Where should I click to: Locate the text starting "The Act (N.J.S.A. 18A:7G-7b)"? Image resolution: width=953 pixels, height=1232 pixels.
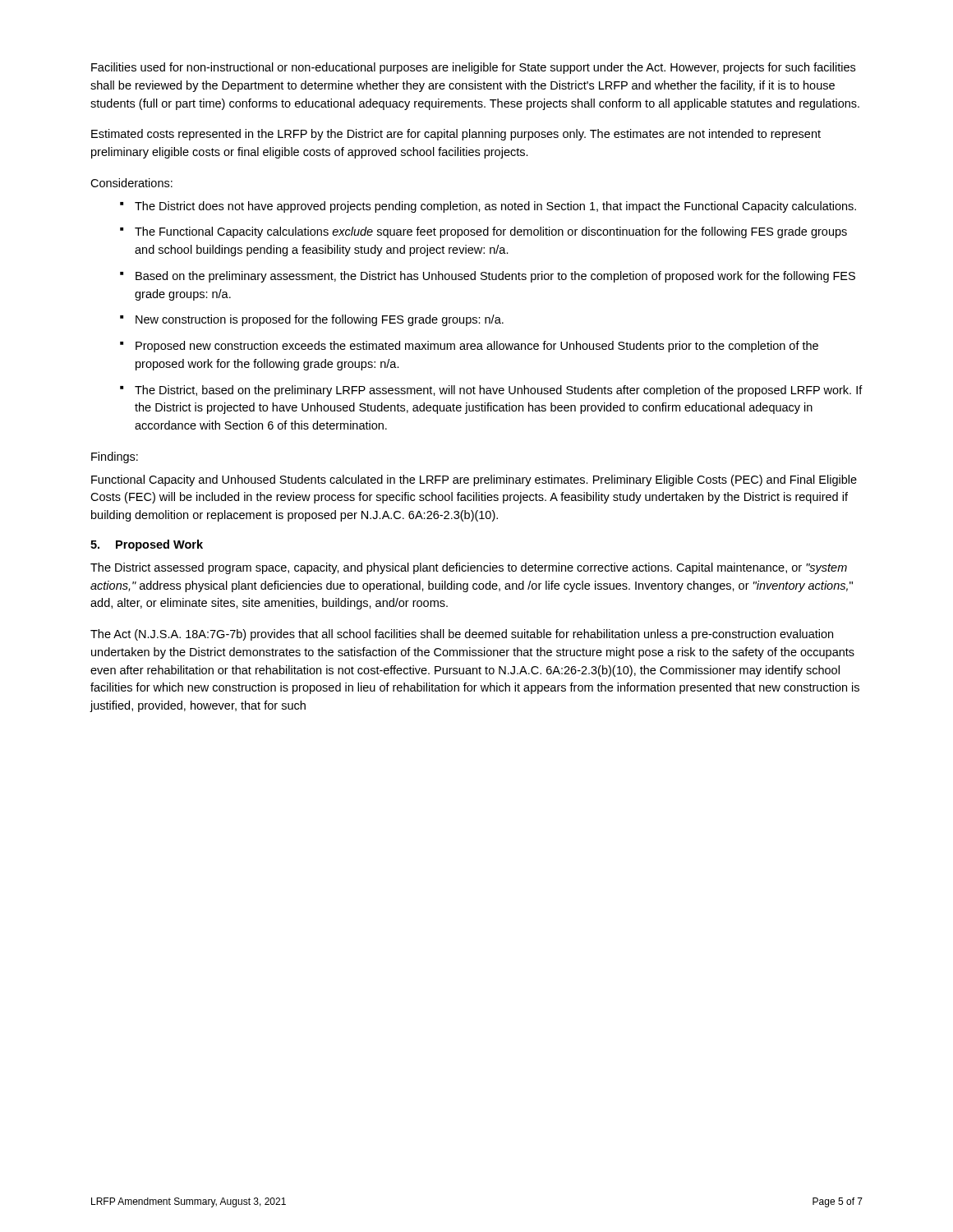(x=475, y=670)
